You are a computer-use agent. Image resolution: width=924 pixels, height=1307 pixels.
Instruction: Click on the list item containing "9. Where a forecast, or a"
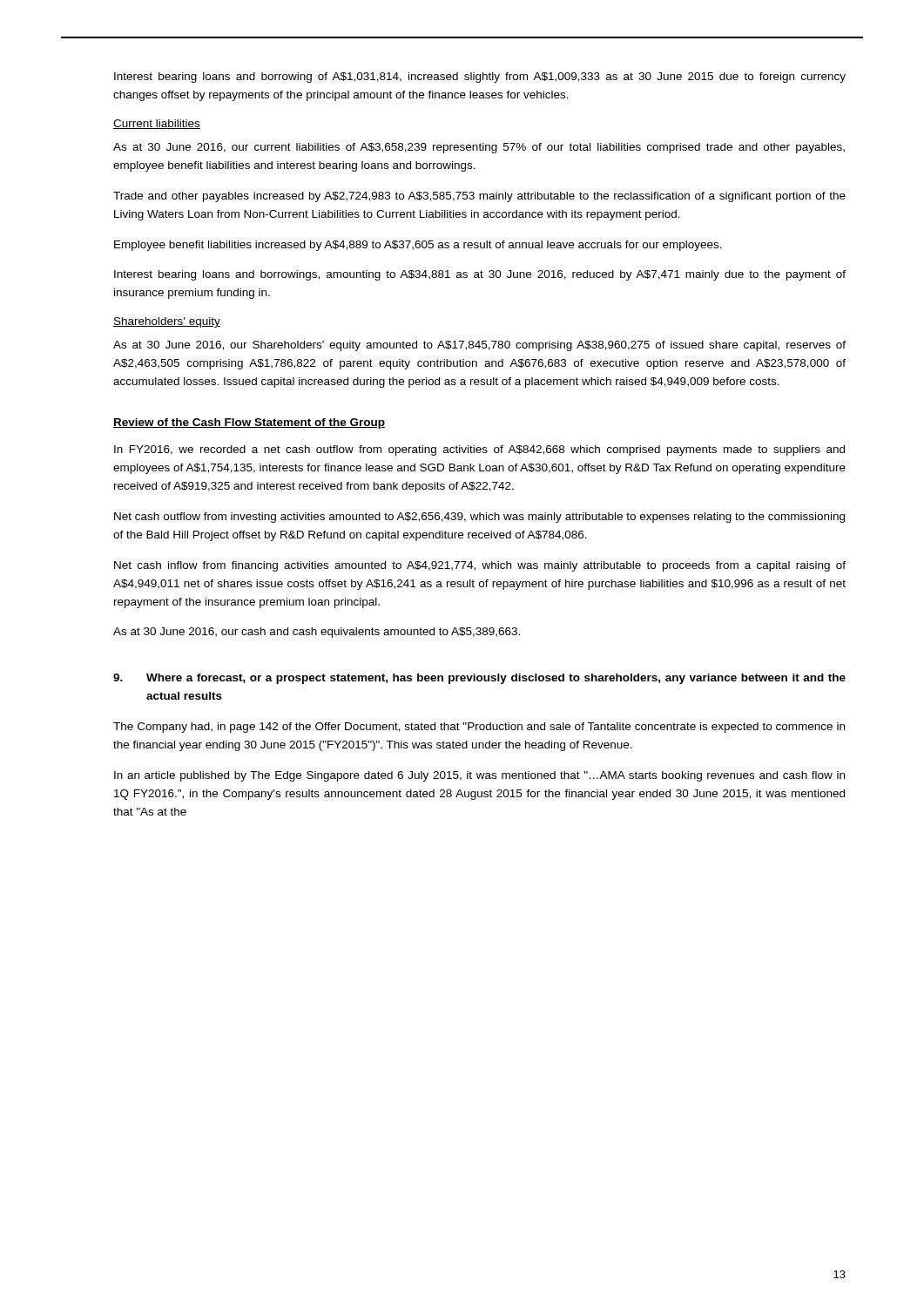[479, 688]
